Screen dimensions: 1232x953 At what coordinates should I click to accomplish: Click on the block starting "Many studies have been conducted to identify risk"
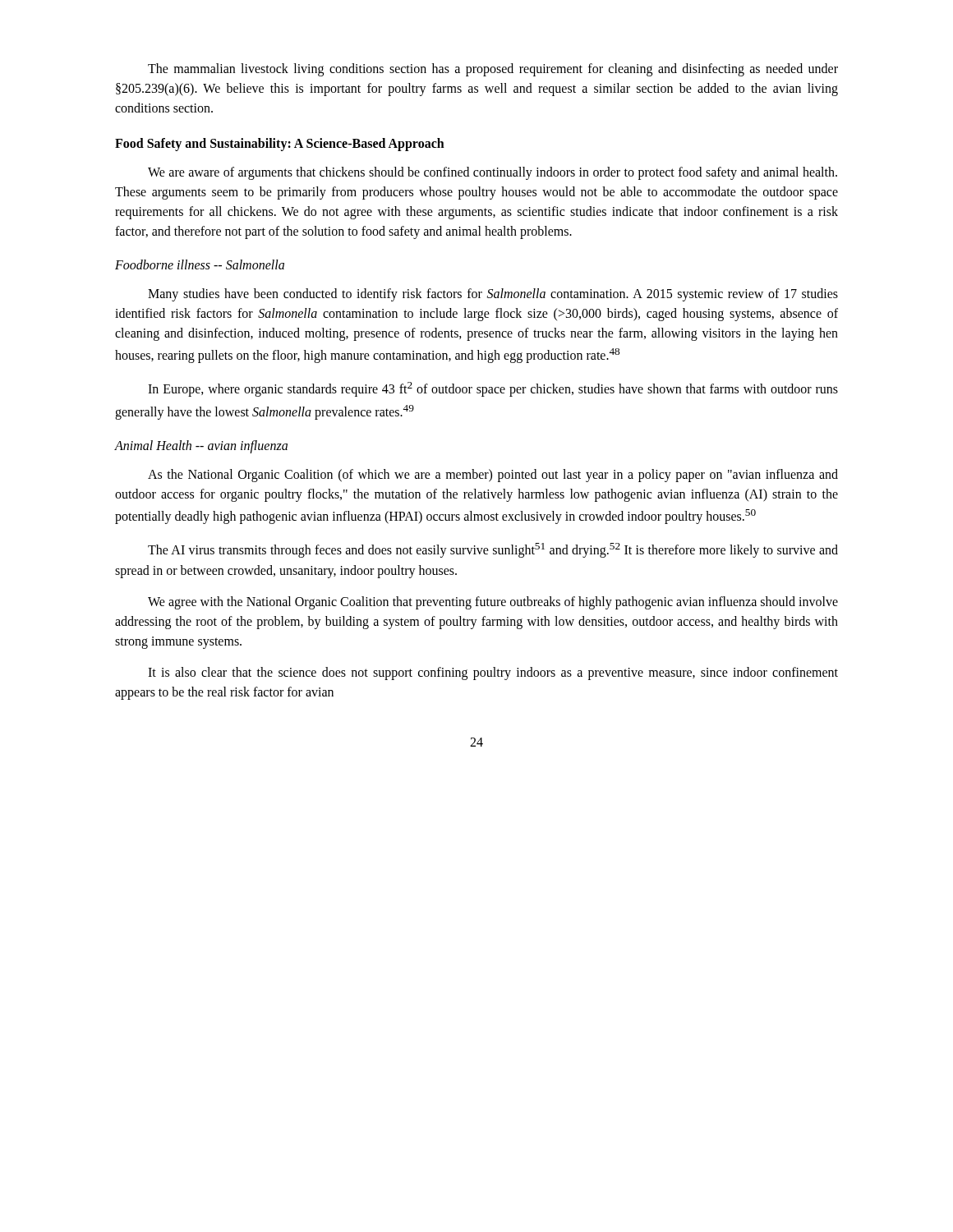476,325
